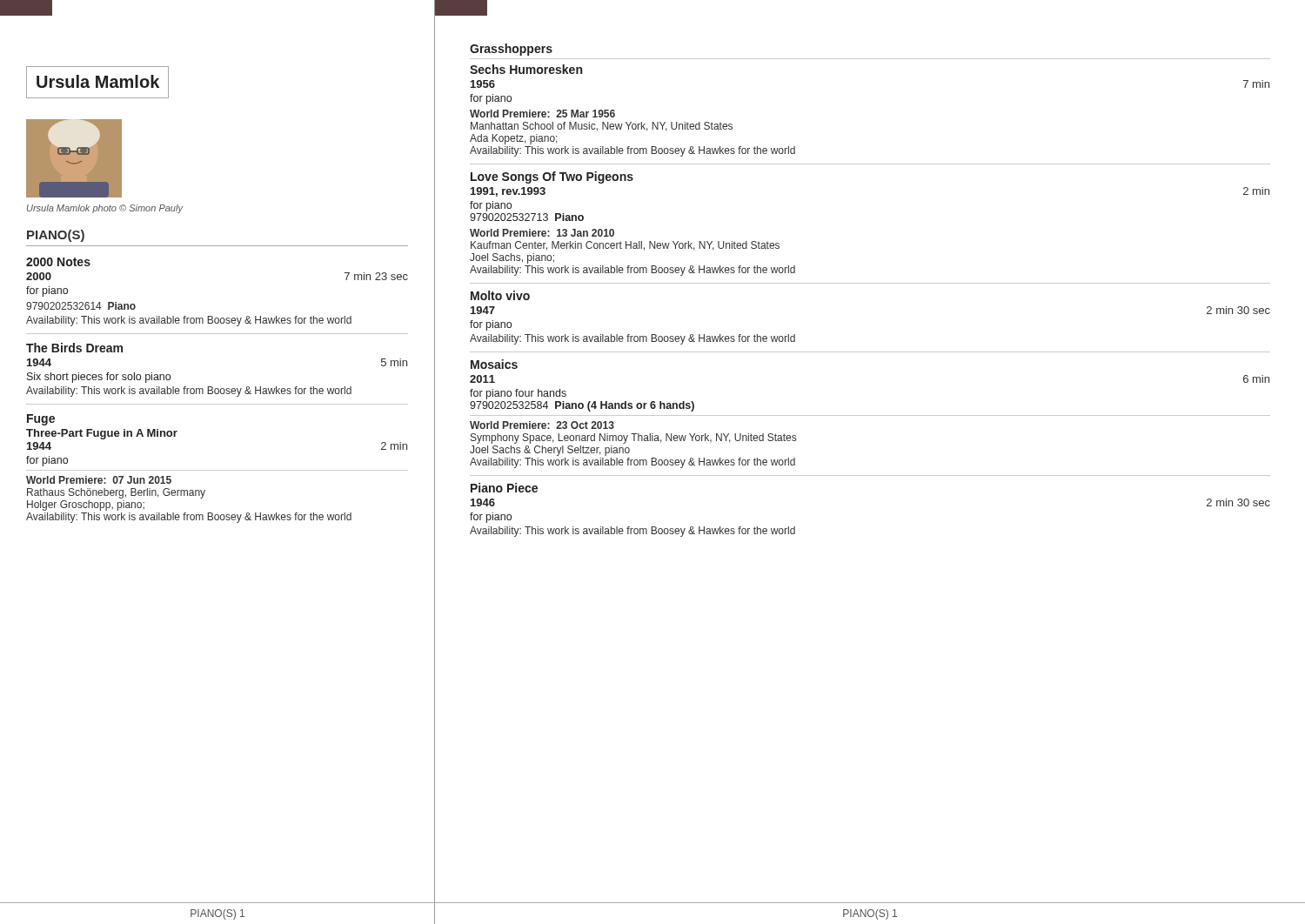The image size is (1305, 924).
Task: Navigate to the block starting "Ursula Mamlok photo"
Action: click(x=104, y=208)
